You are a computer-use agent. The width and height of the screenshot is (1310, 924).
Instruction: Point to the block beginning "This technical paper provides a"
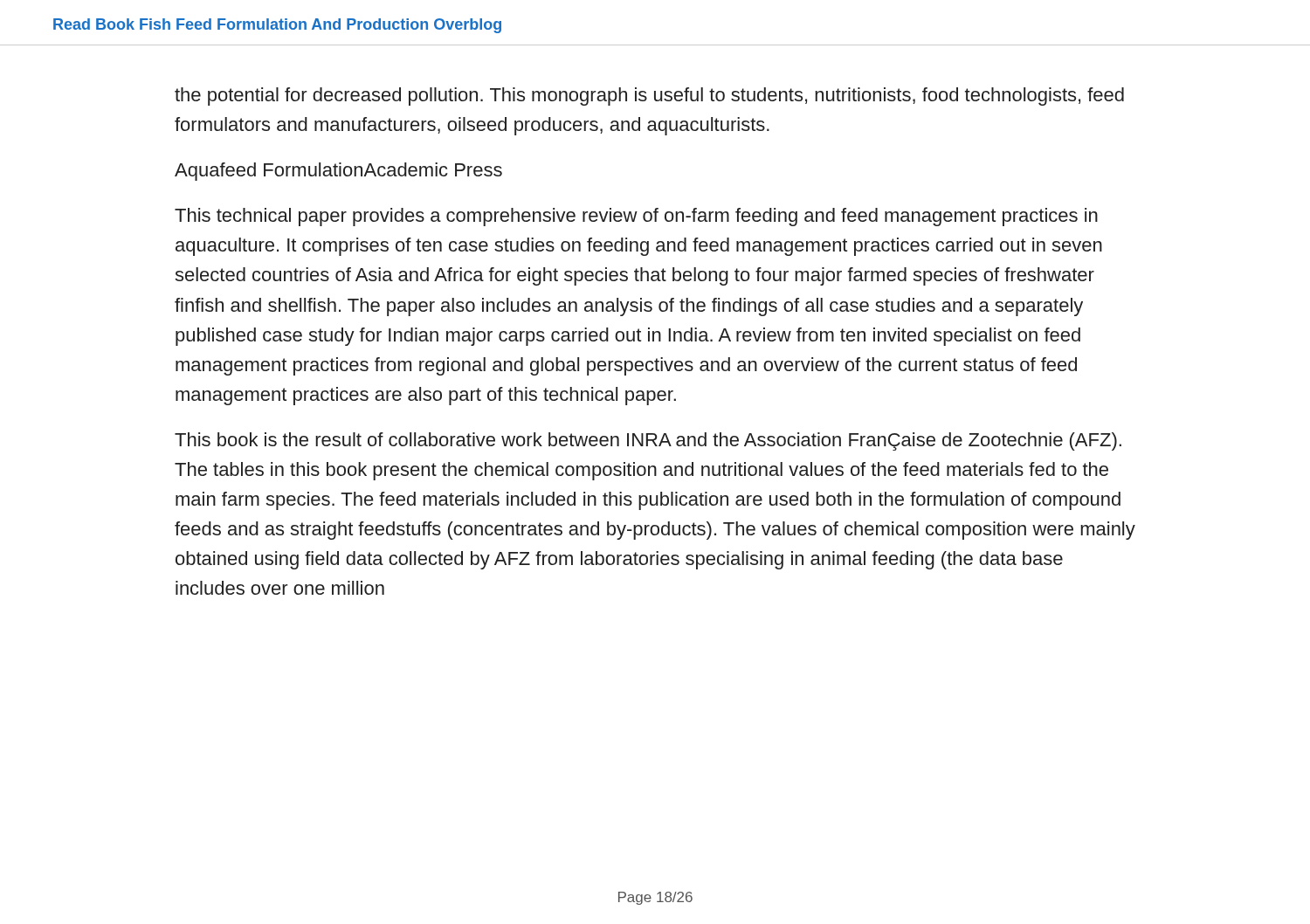point(639,305)
